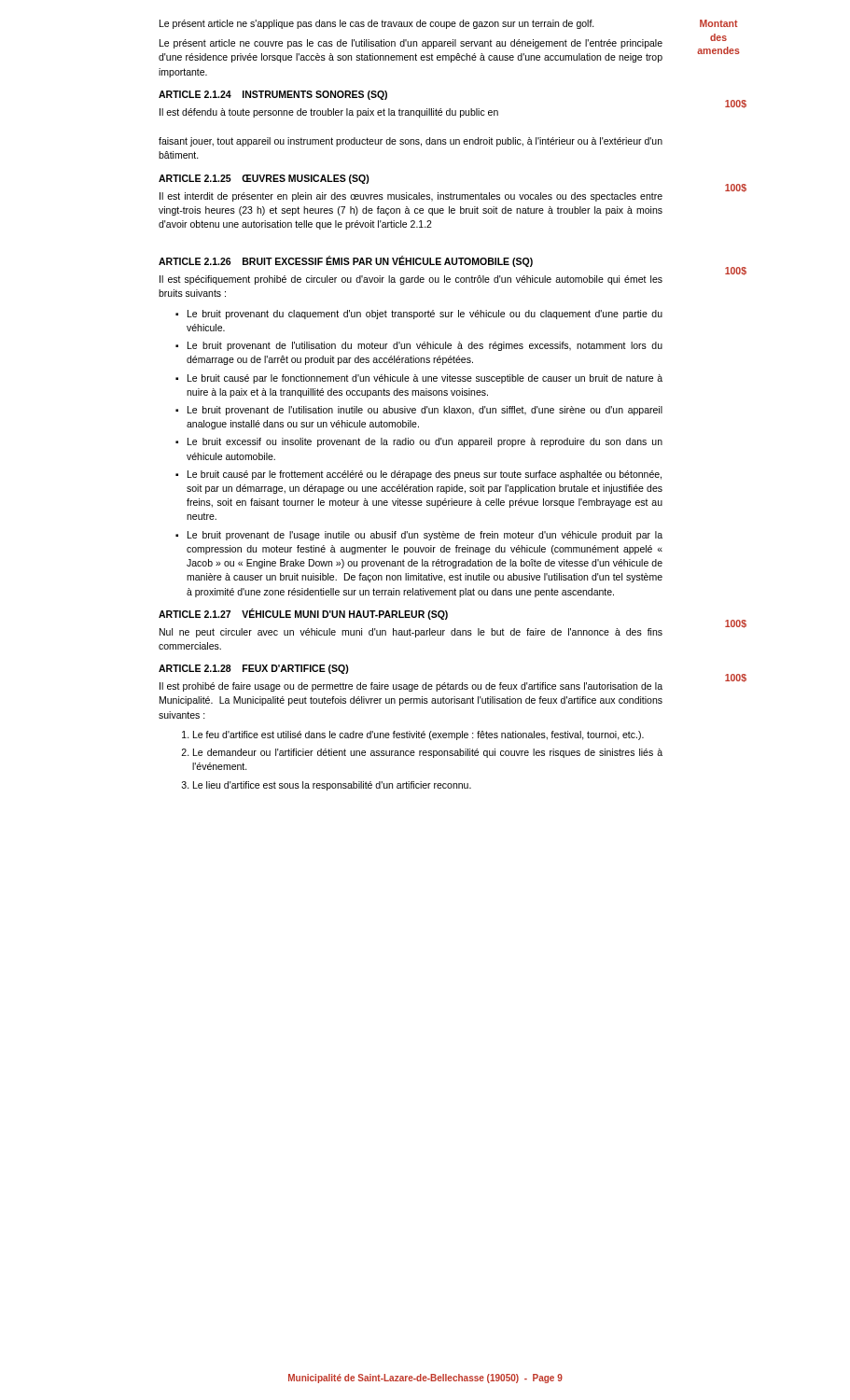The image size is (850, 1400).
Task: Click on the list item that says "Le bruit excessif ou insolite provenant"
Action: [425, 449]
